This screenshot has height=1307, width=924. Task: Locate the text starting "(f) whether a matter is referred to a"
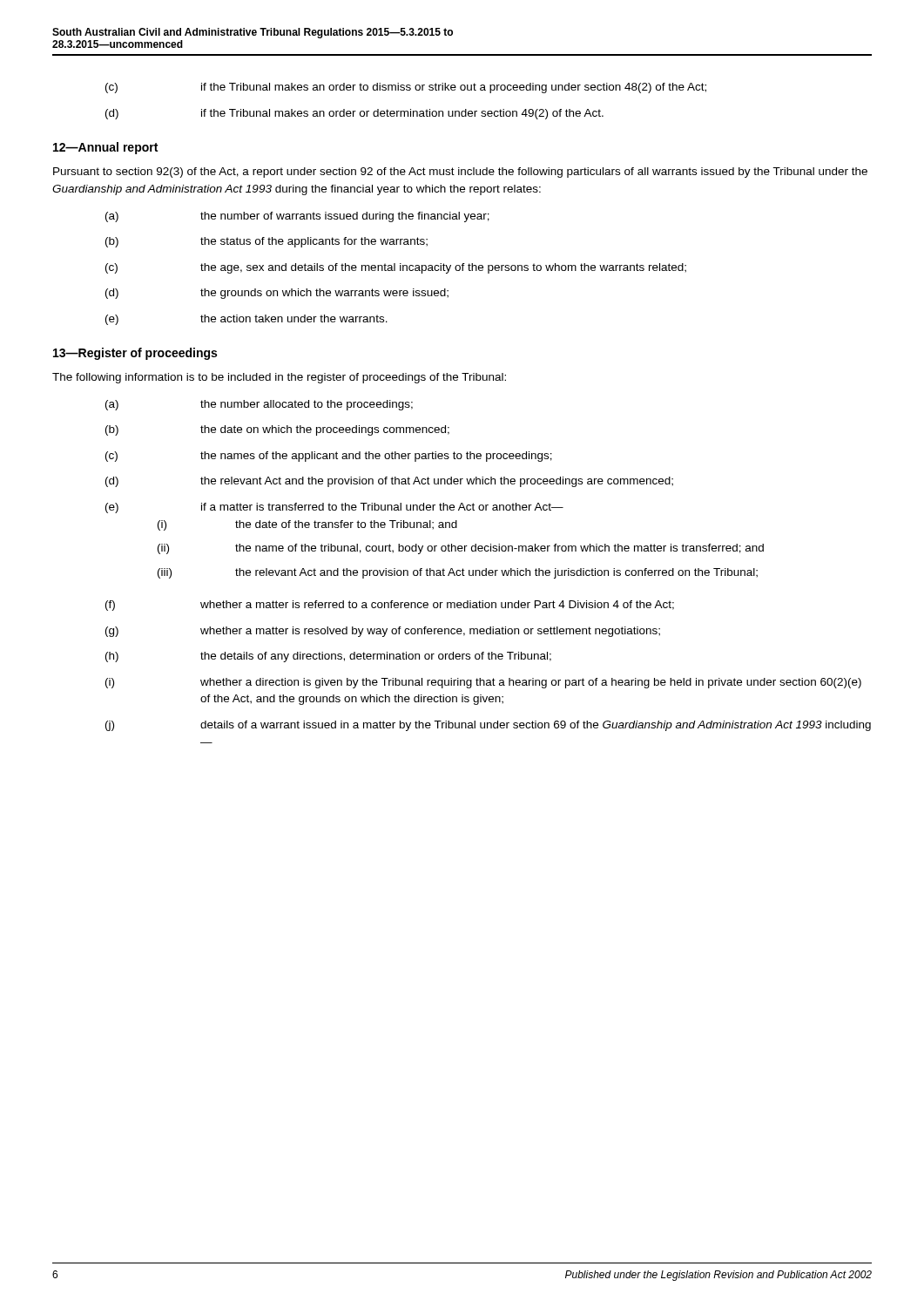coord(462,605)
